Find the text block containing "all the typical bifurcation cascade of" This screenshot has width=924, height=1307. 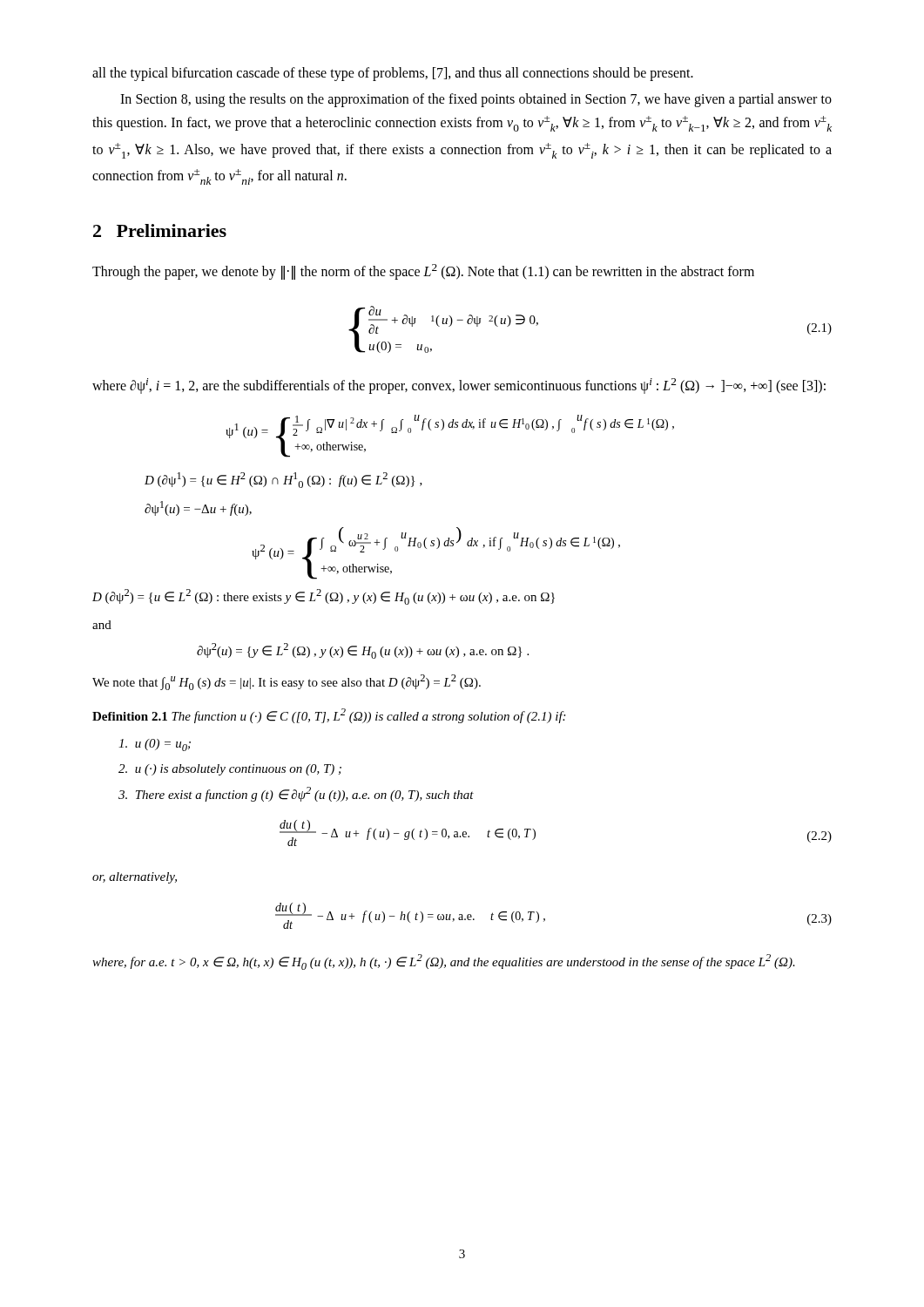462,126
